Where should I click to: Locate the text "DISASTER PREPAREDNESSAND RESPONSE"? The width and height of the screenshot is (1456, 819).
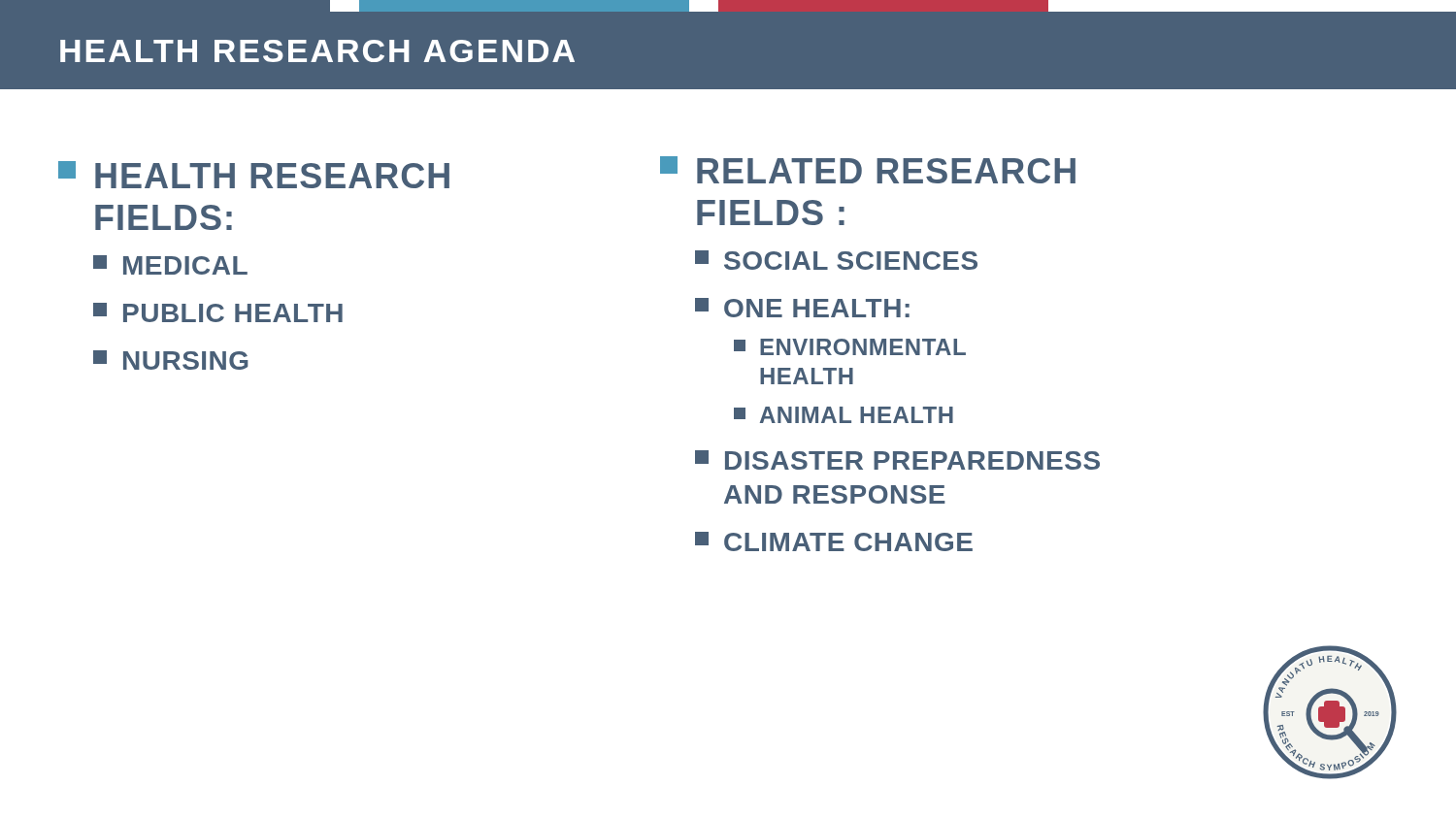898,478
